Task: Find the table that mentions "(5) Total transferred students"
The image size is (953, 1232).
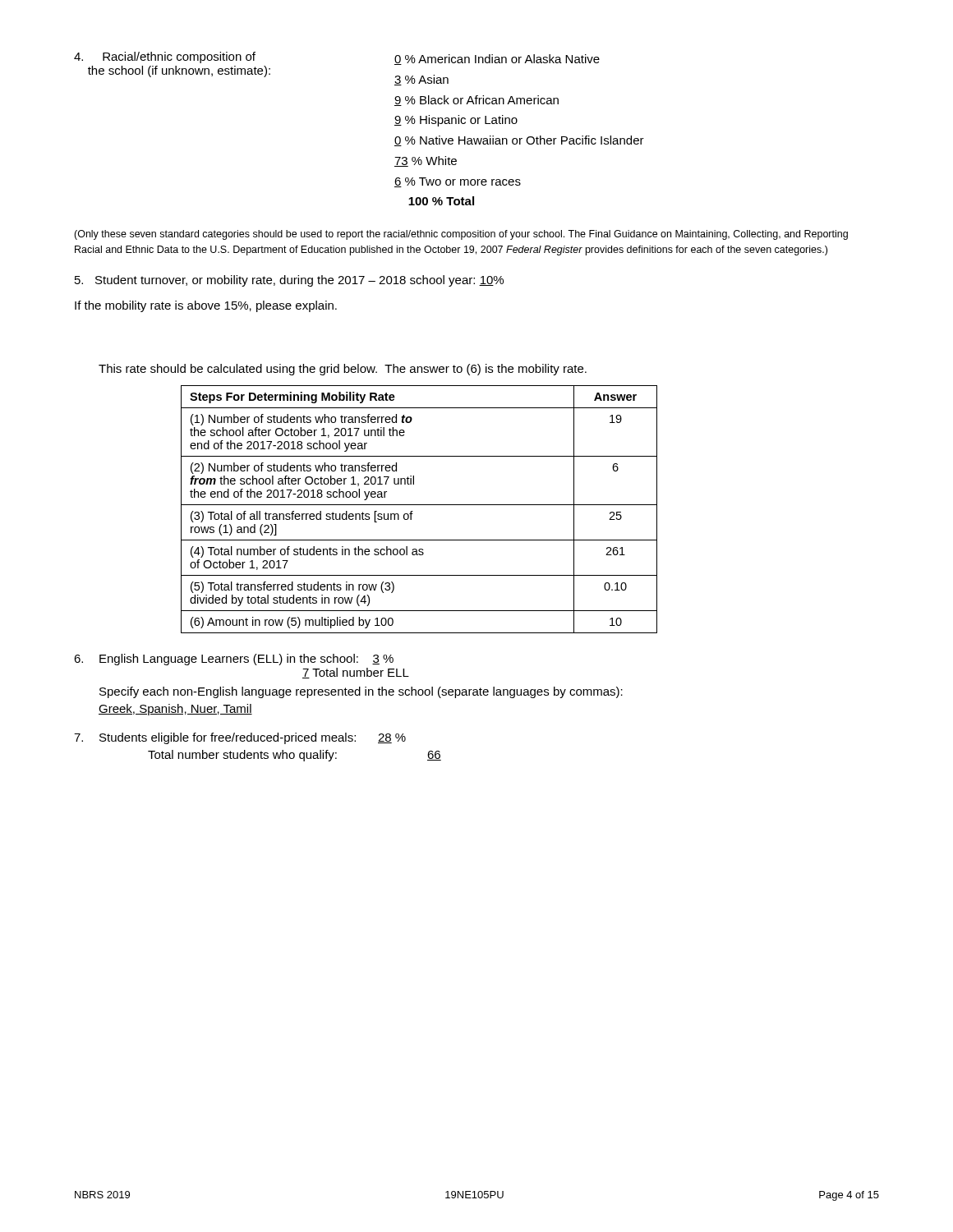Action: click(530, 509)
